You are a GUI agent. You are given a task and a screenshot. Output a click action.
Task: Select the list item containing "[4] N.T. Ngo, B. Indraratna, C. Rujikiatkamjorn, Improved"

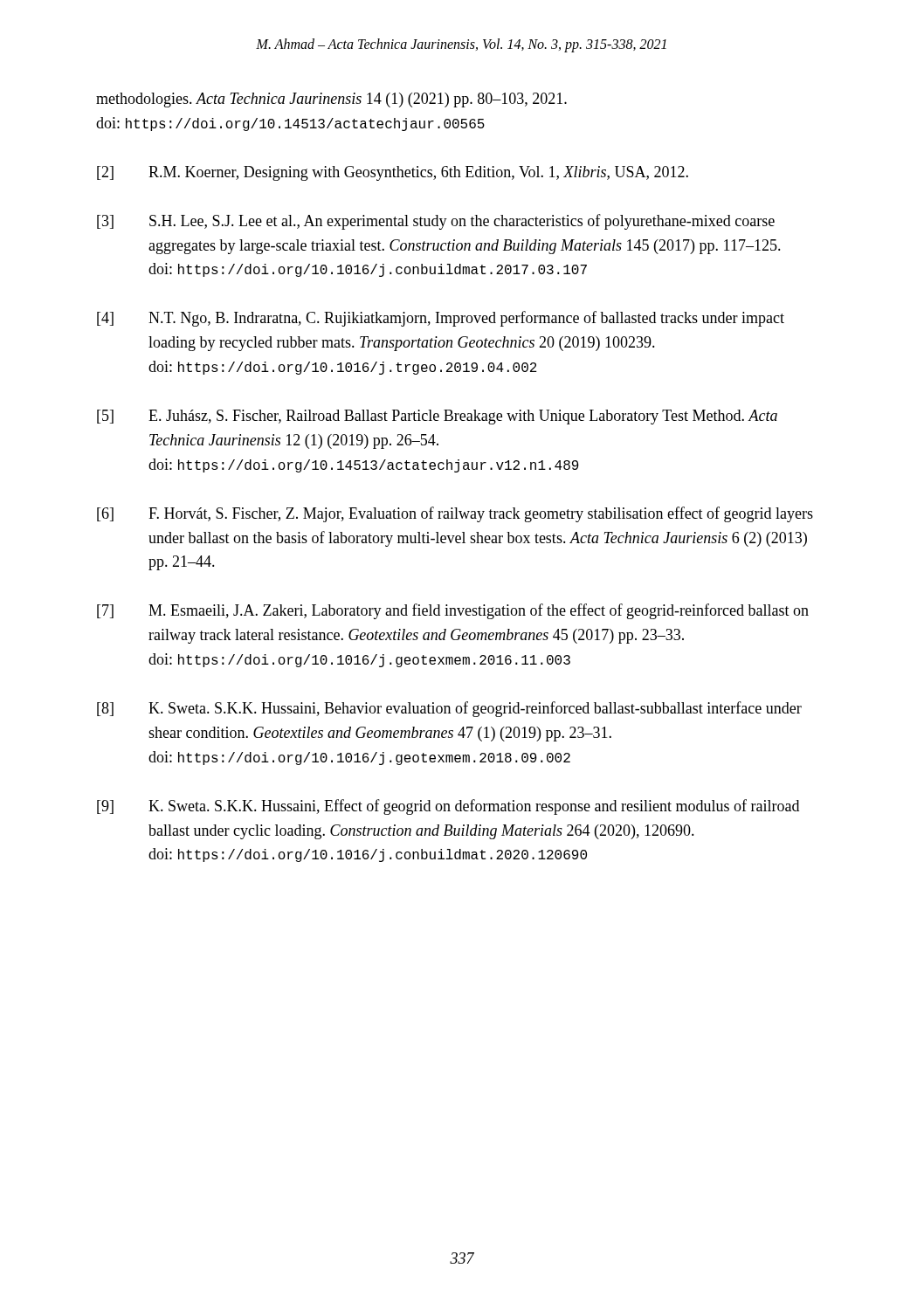tap(462, 343)
